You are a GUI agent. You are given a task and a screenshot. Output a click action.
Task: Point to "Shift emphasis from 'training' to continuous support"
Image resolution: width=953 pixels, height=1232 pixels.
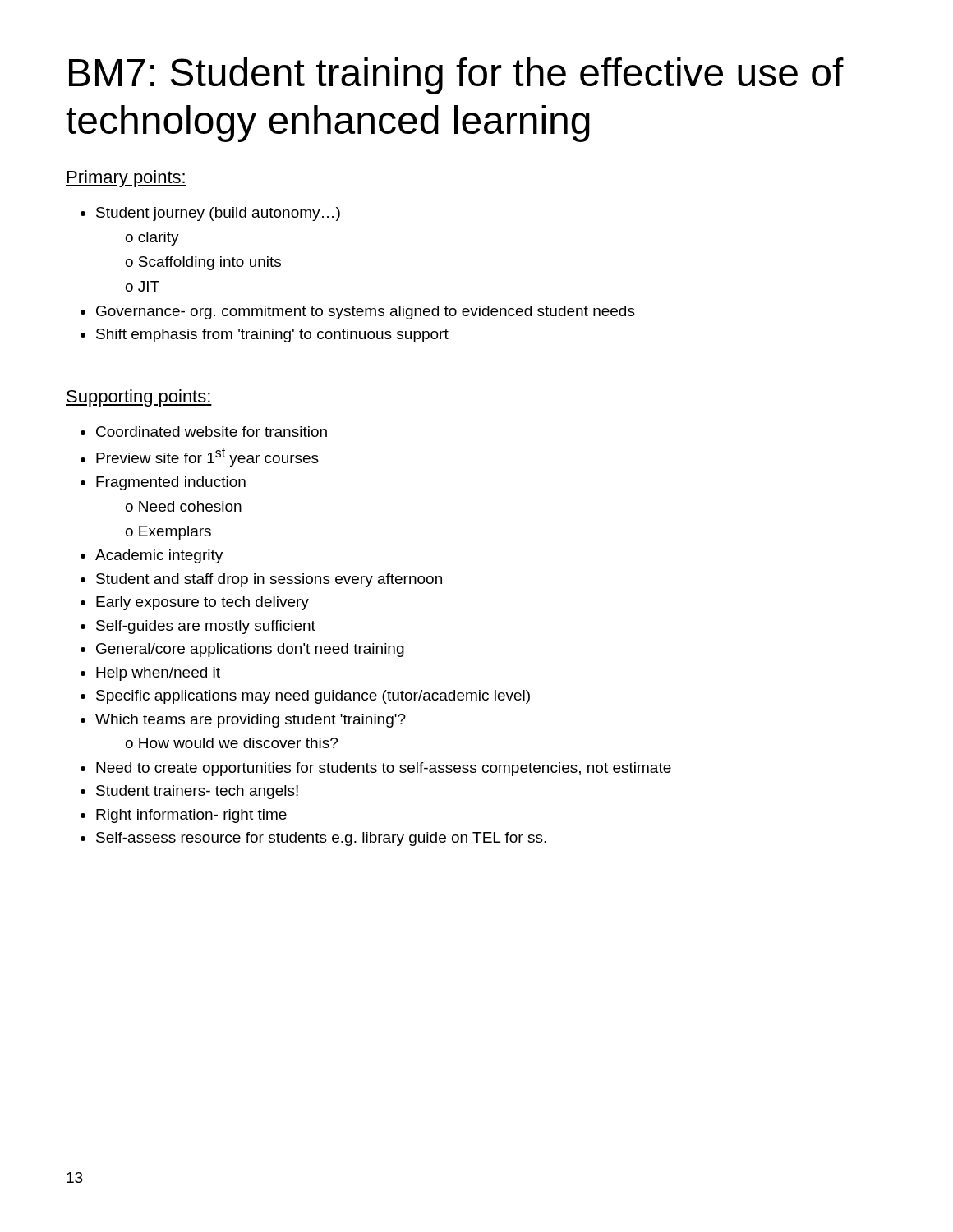tap(265, 336)
